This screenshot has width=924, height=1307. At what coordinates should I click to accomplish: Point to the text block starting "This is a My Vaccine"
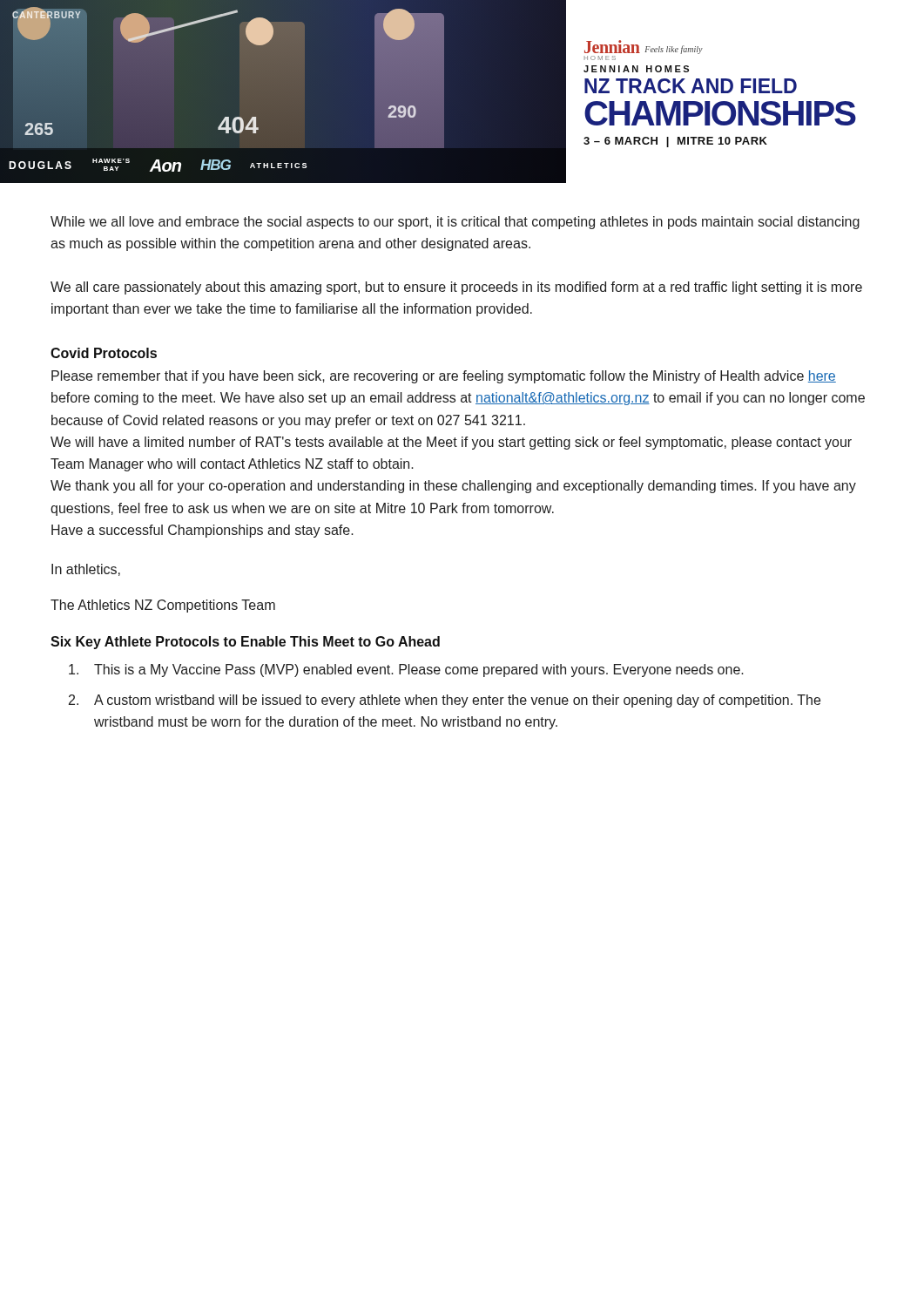[x=406, y=670]
